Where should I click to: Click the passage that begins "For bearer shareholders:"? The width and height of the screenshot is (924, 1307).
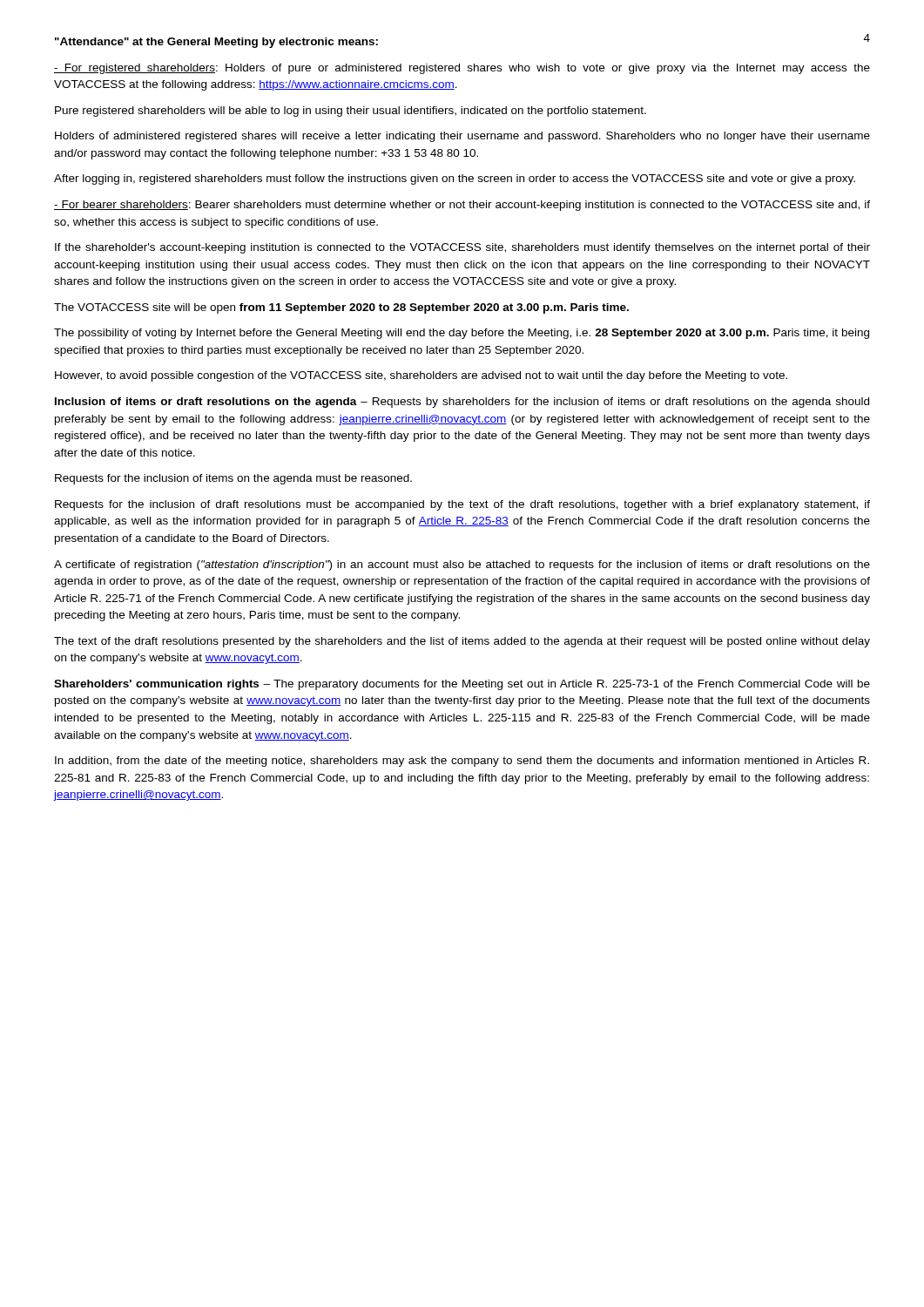point(462,213)
